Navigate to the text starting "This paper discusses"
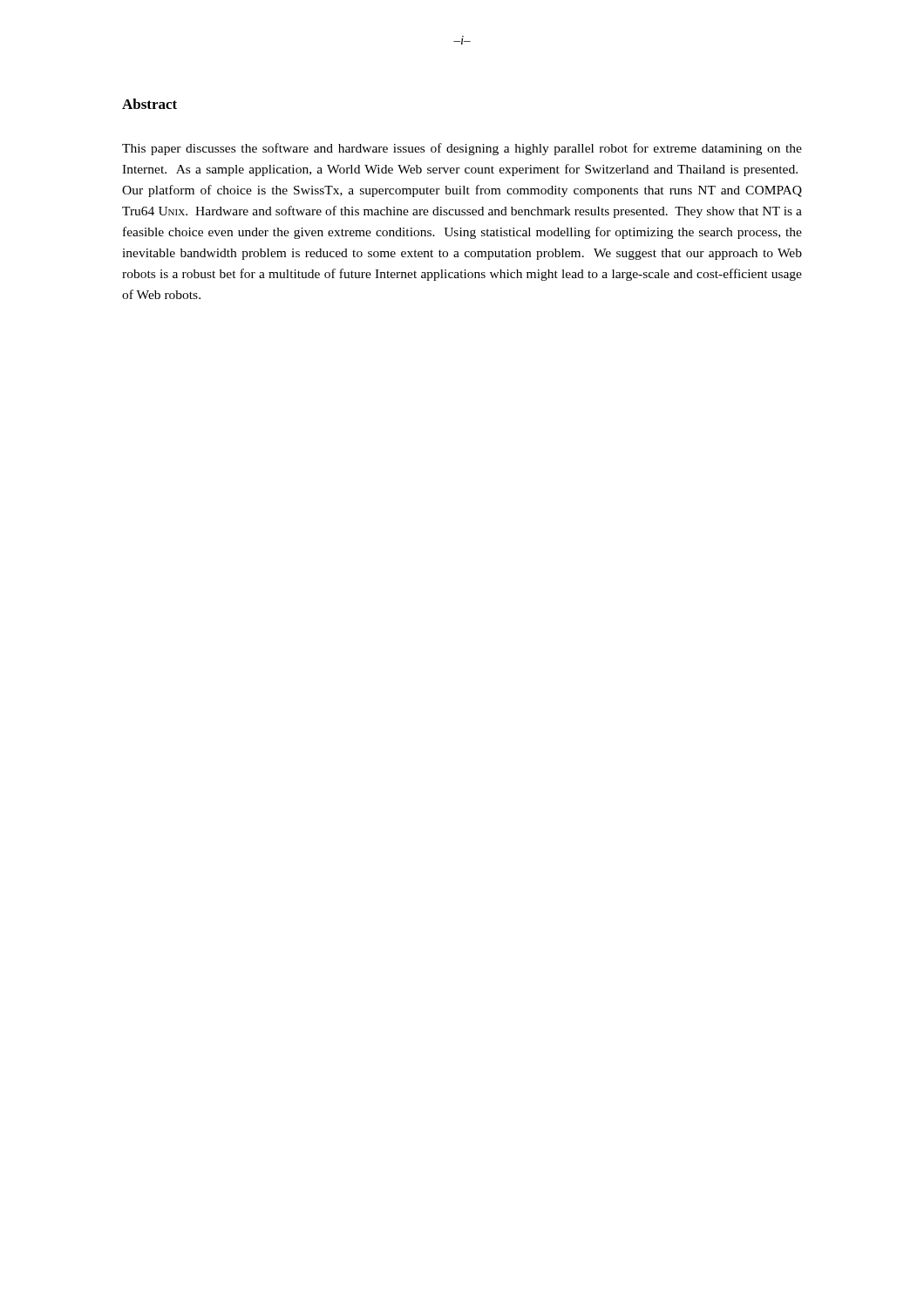The width and height of the screenshot is (924, 1308). click(462, 221)
